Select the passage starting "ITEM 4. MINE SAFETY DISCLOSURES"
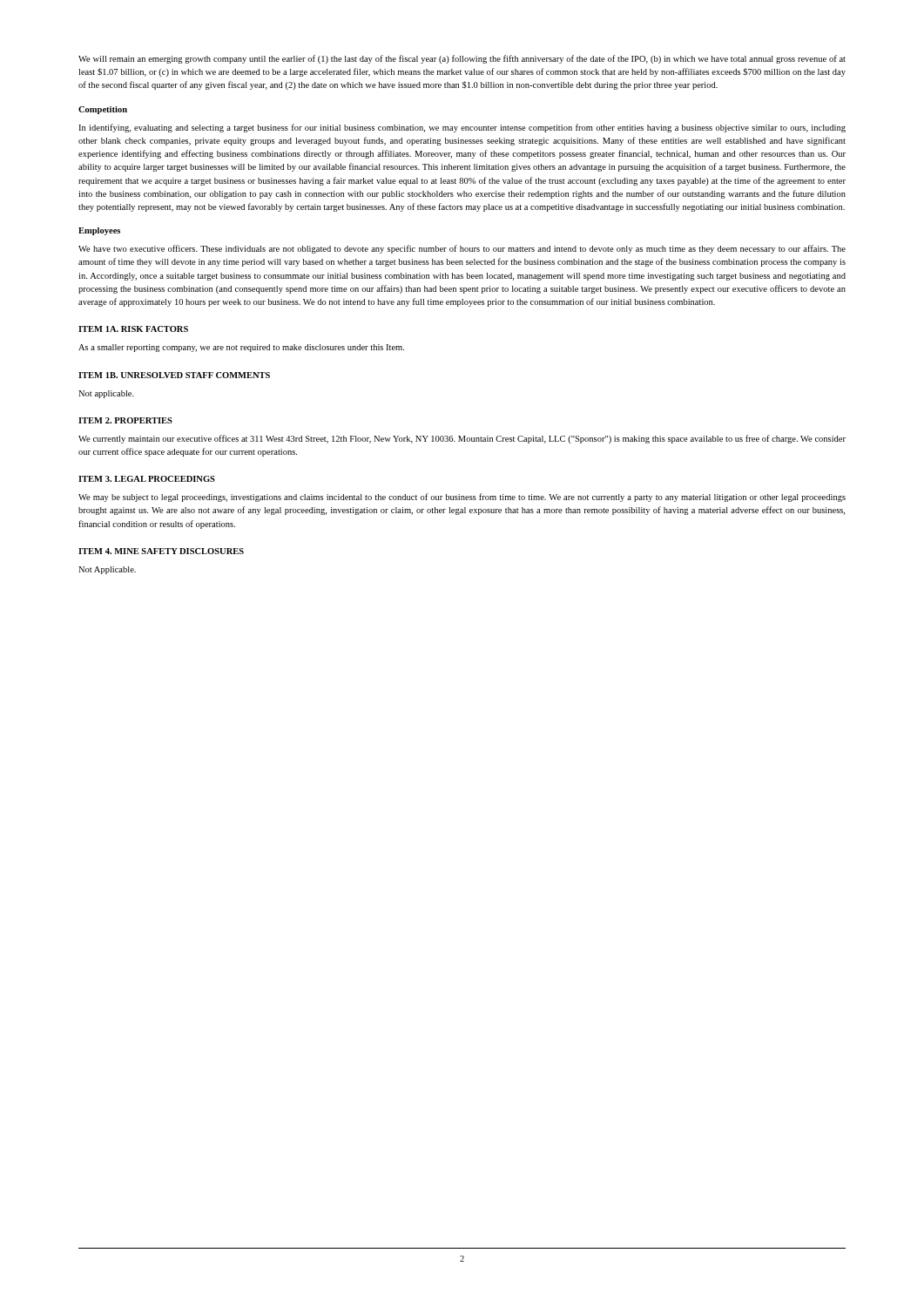This screenshot has width=924, height=1307. point(161,551)
